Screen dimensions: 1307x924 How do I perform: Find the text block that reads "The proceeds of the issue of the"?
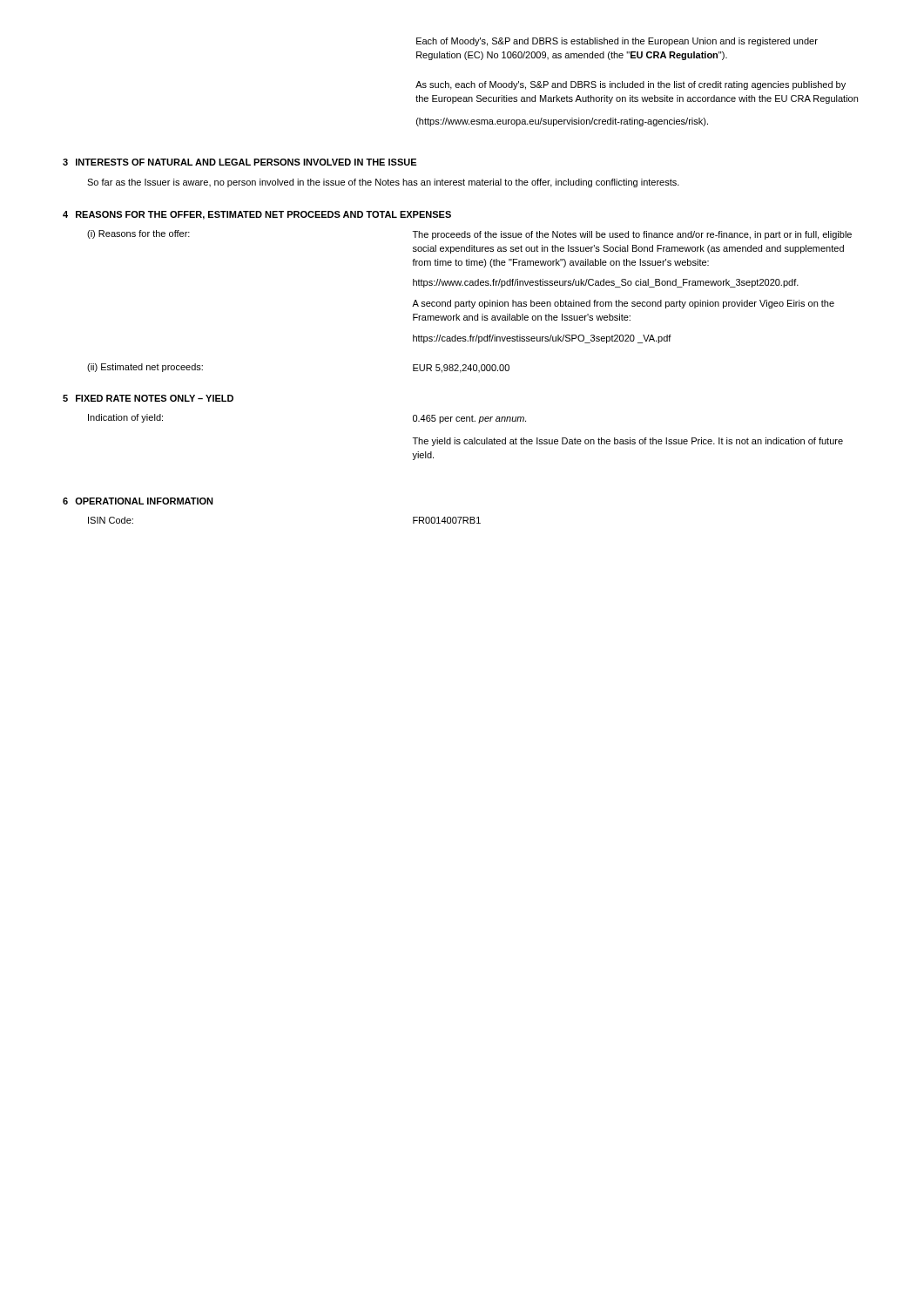pos(637,287)
